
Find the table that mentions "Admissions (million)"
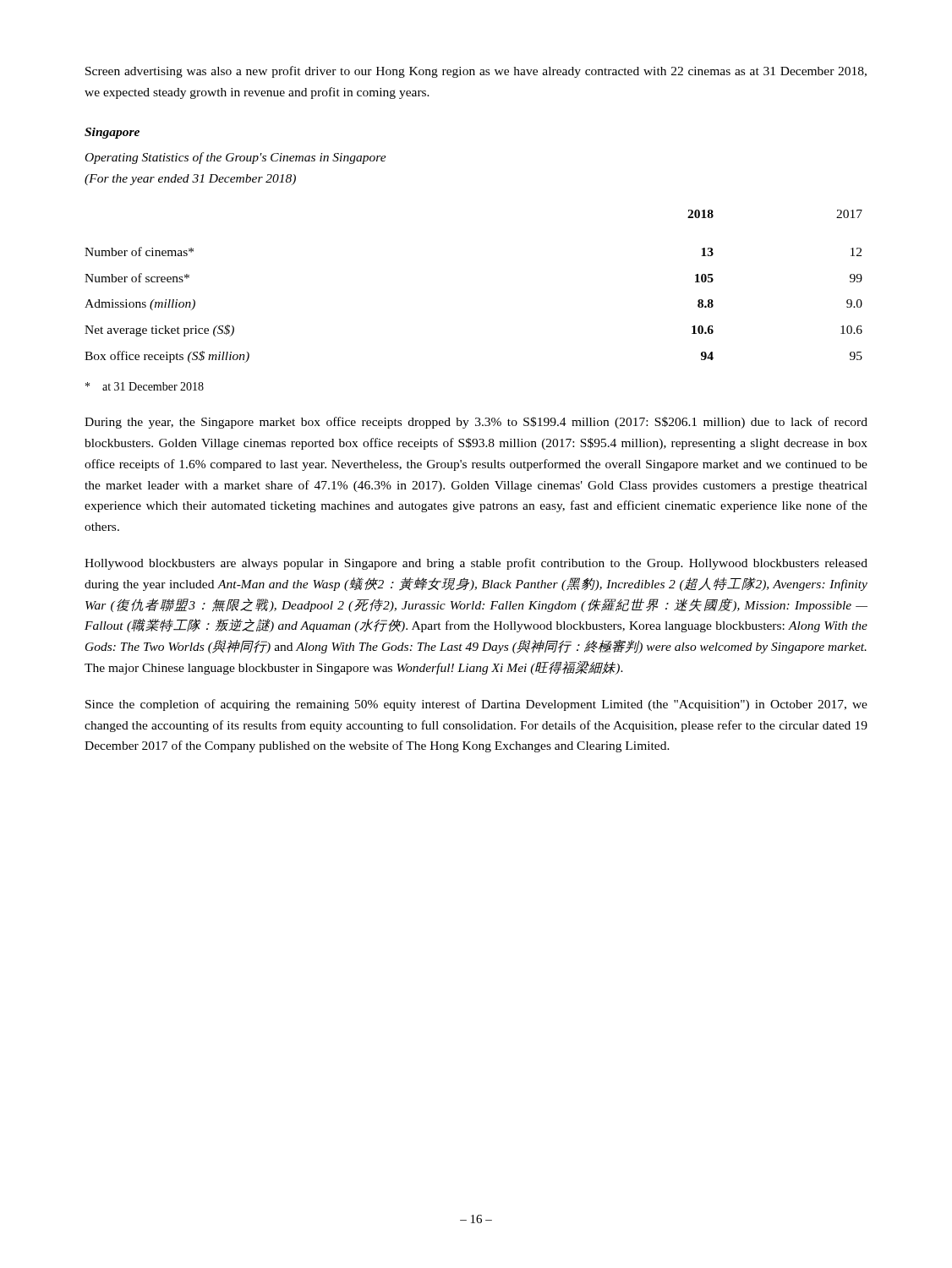[476, 285]
